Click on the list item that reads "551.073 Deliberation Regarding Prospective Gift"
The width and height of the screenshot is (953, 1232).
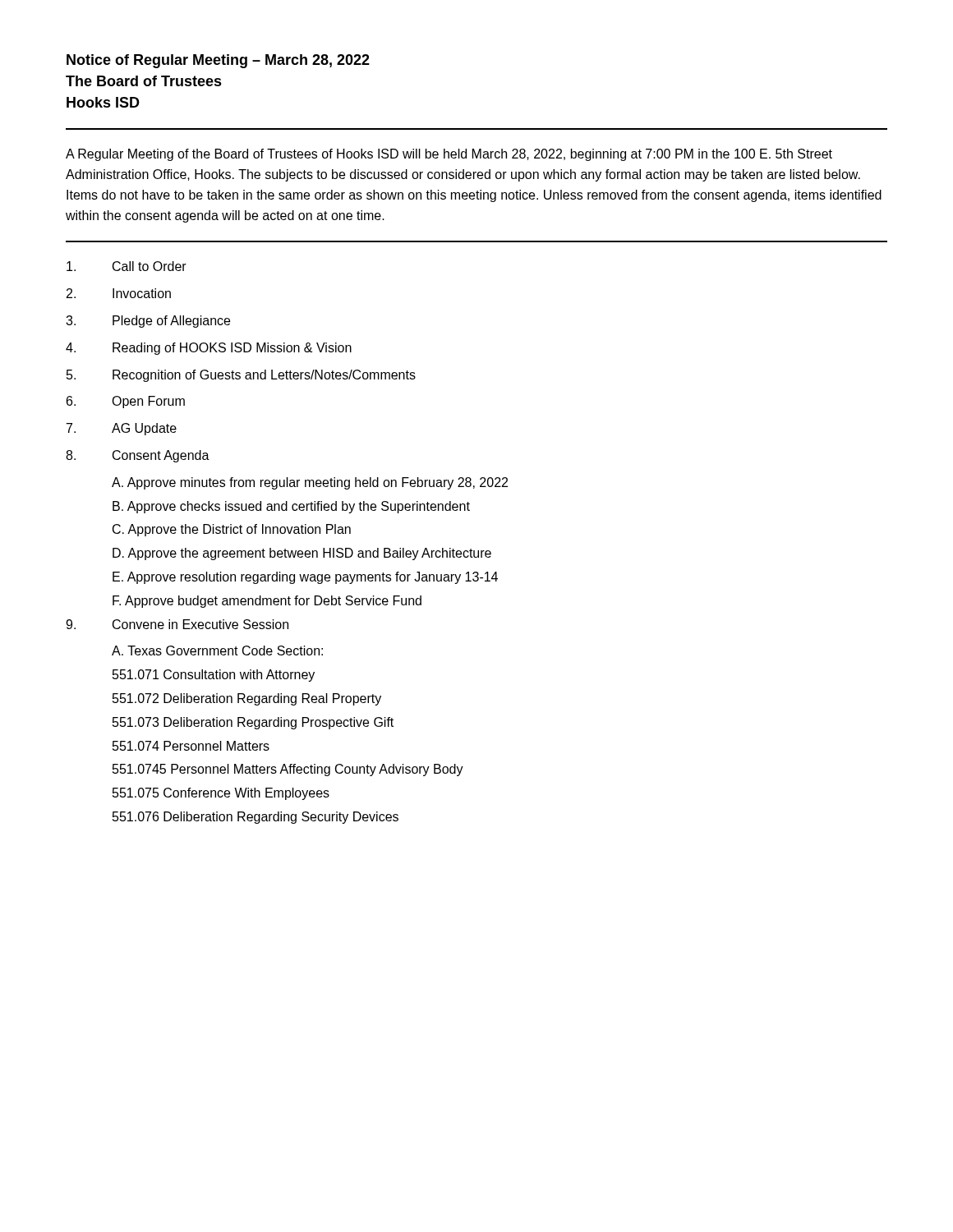(253, 723)
